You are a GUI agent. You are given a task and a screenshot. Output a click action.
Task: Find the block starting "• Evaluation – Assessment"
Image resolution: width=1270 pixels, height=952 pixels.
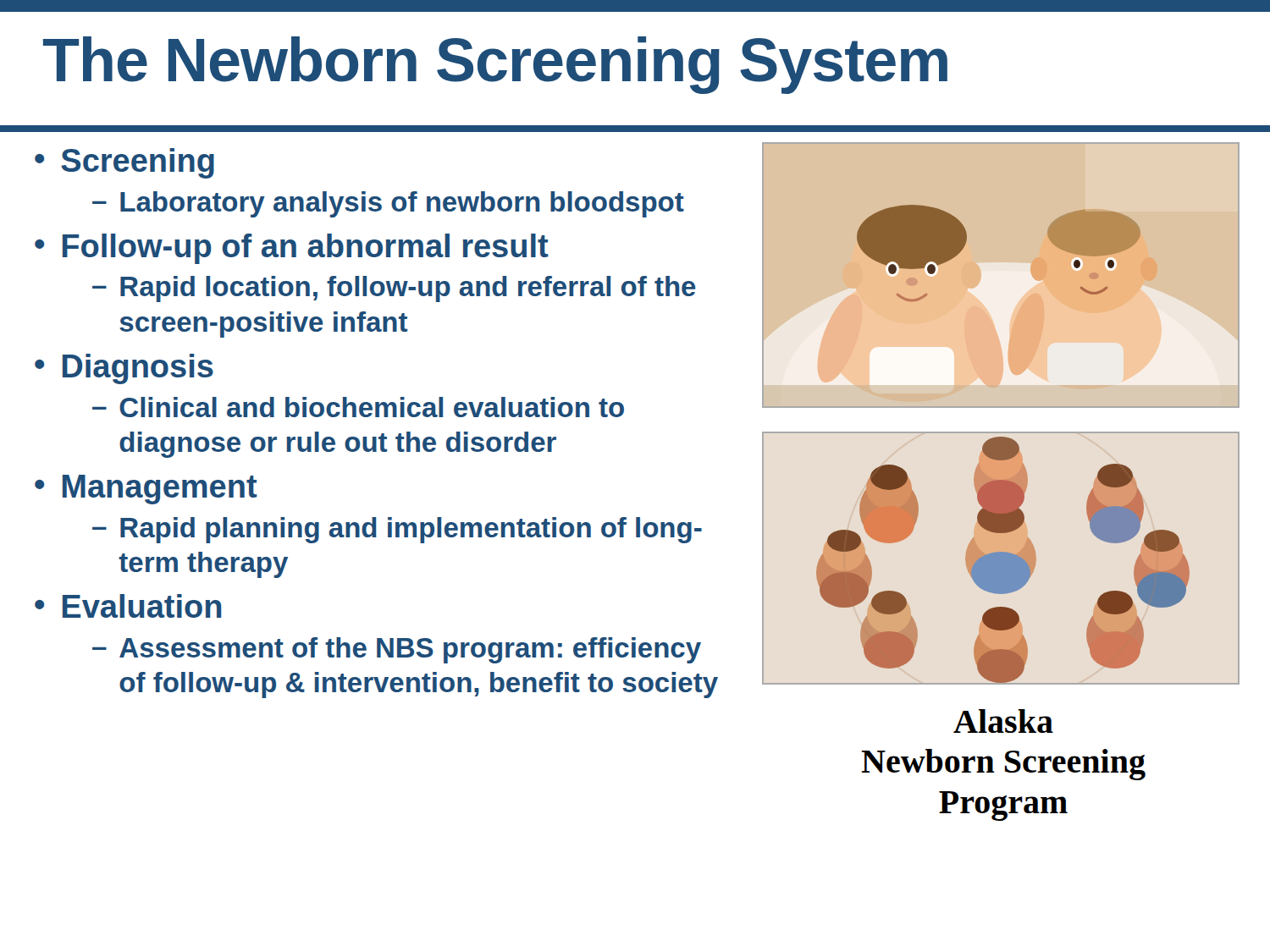point(381,644)
